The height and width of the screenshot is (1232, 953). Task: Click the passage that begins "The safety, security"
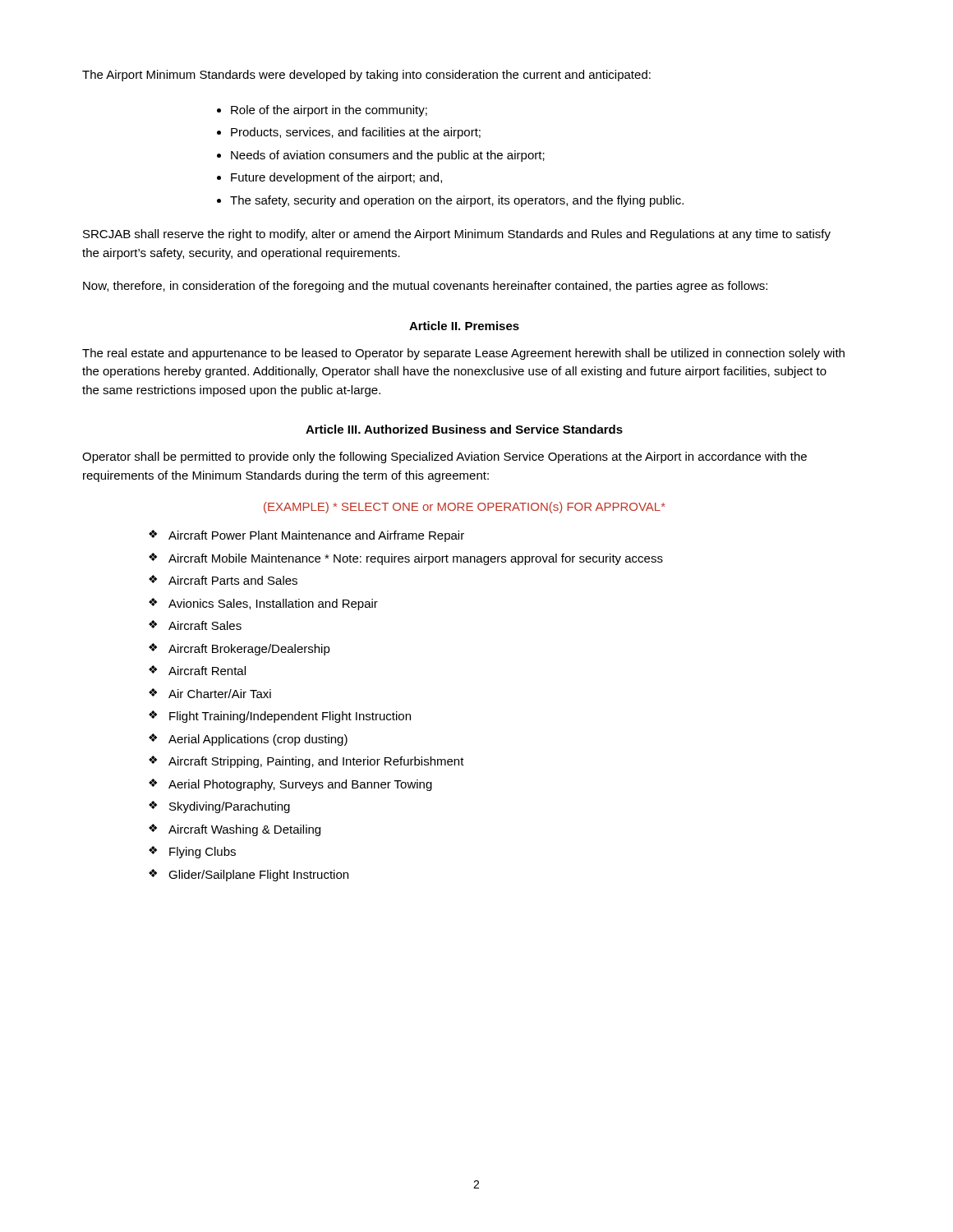538,200
